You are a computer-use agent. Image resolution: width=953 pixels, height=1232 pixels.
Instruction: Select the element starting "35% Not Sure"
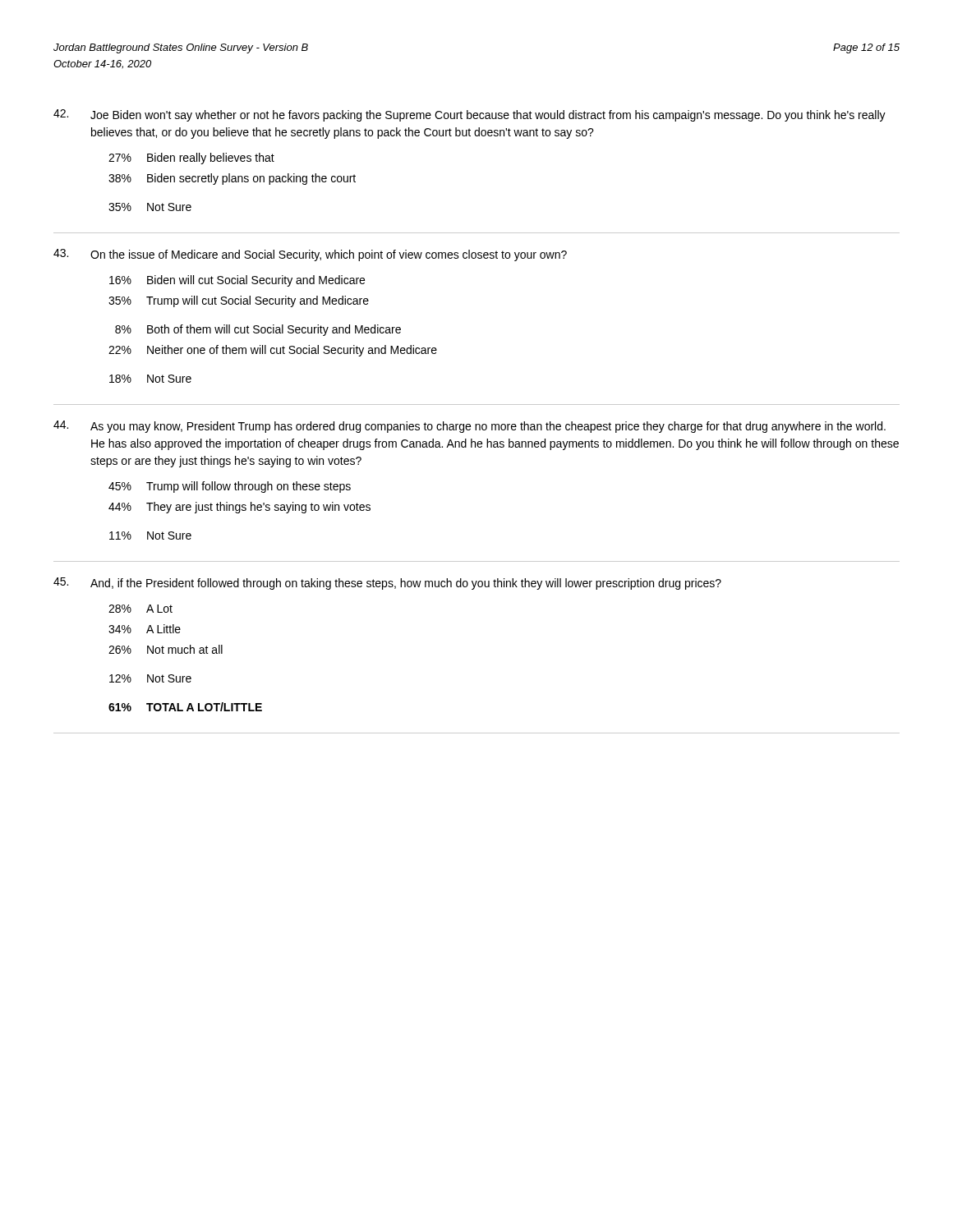(x=141, y=207)
